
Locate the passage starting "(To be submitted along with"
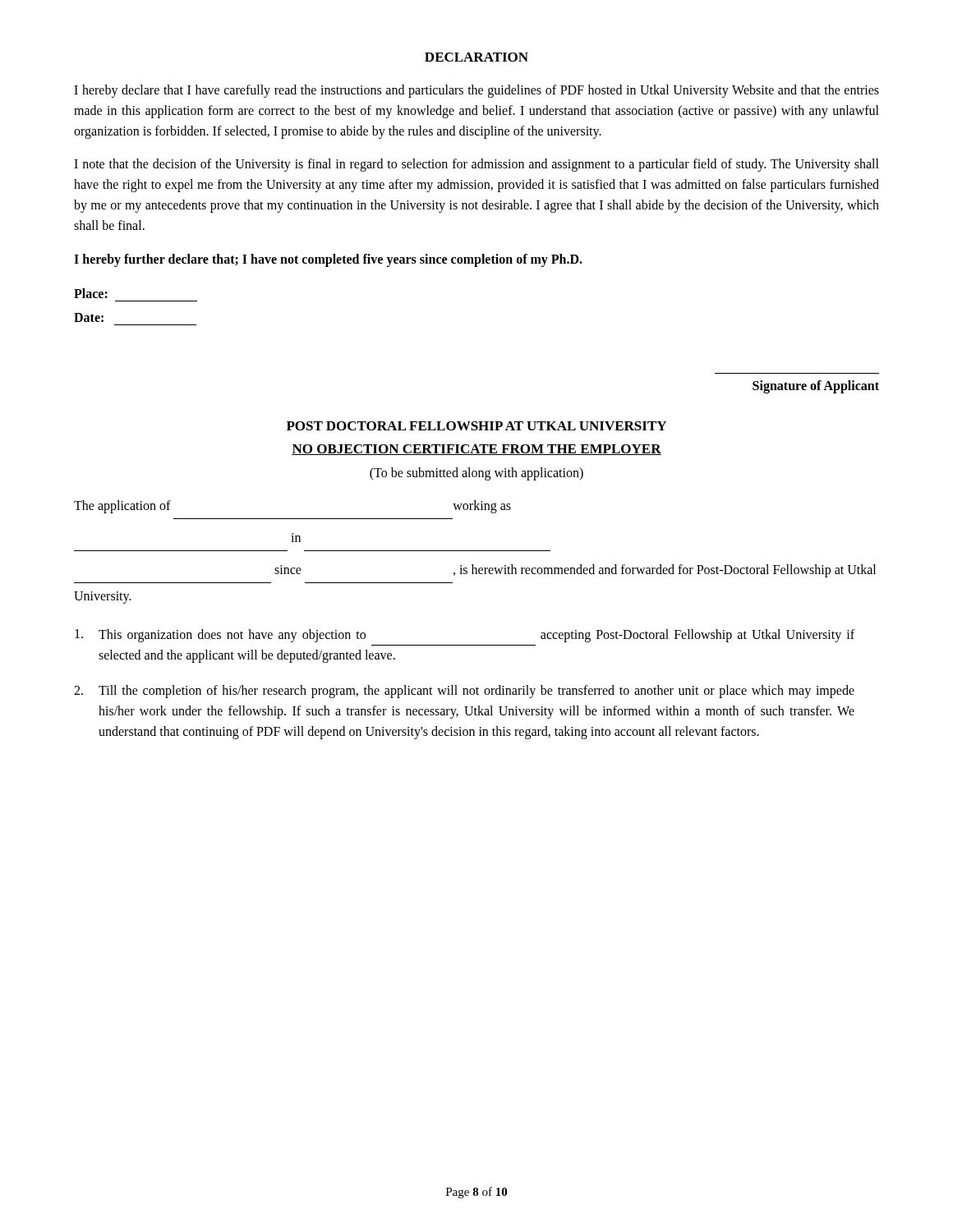tap(476, 473)
